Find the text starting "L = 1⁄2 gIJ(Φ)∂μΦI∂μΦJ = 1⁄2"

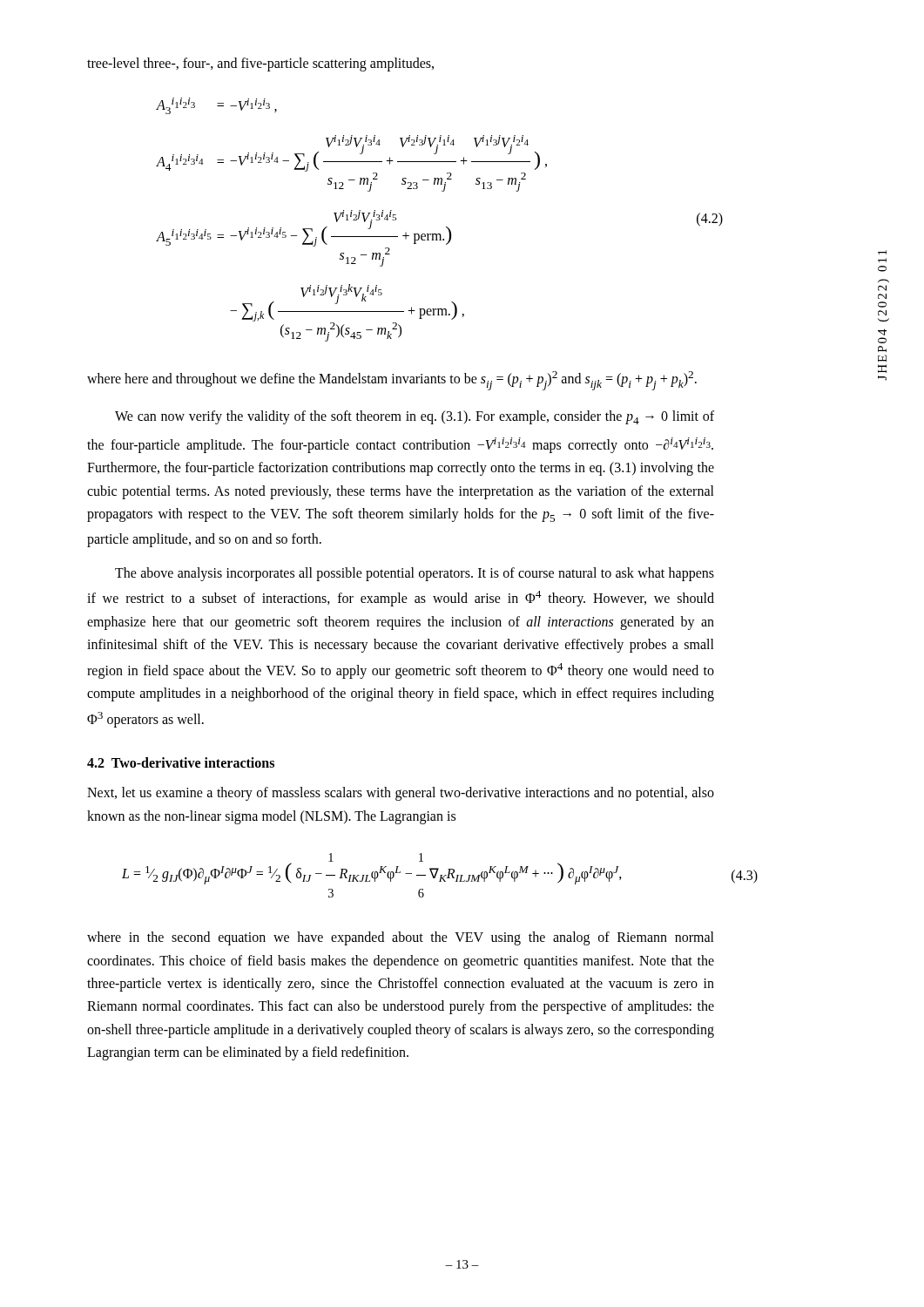click(418, 875)
